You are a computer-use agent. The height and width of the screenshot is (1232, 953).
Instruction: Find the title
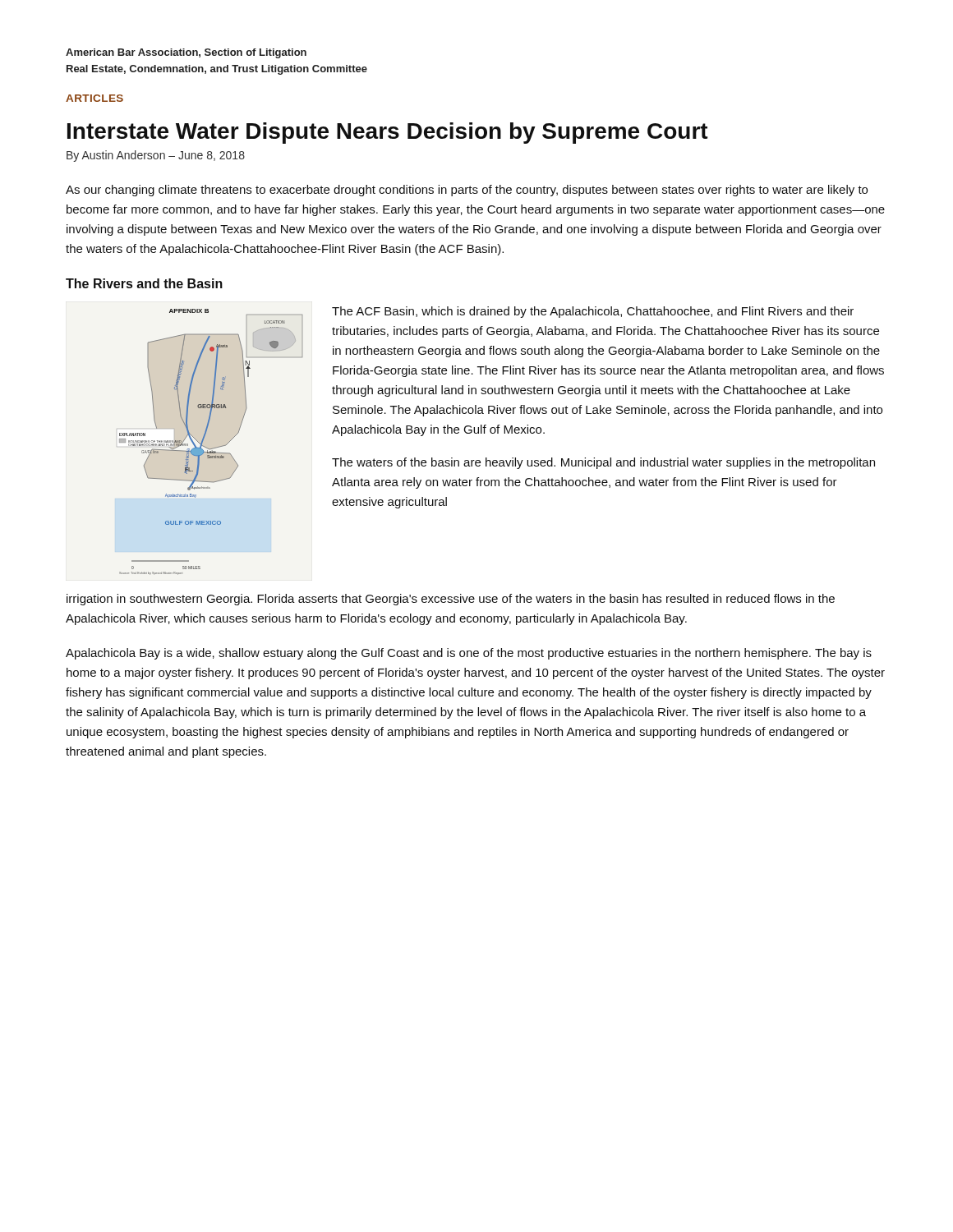coord(387,131)
